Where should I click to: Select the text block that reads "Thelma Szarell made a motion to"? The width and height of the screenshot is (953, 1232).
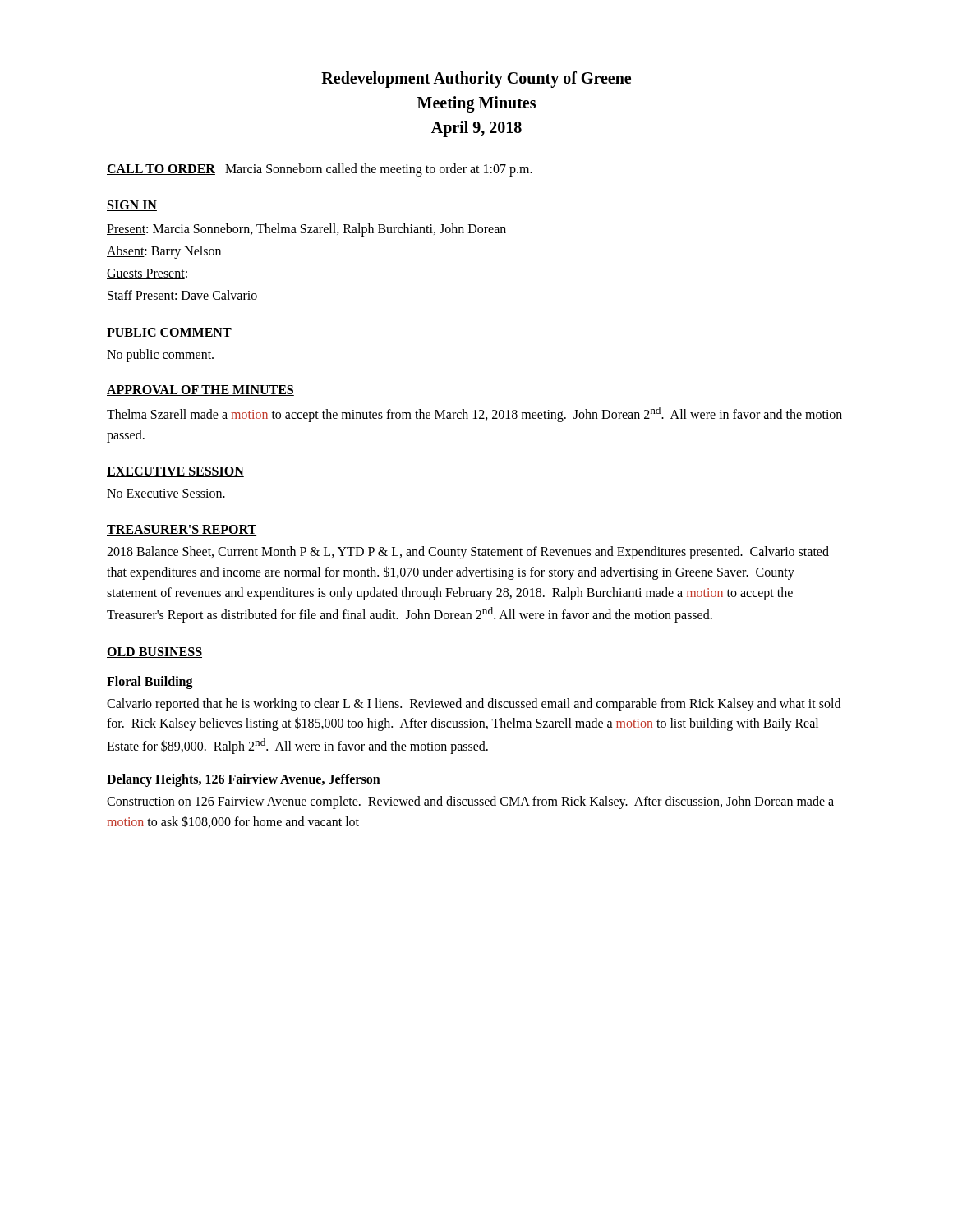pos(475,423)
